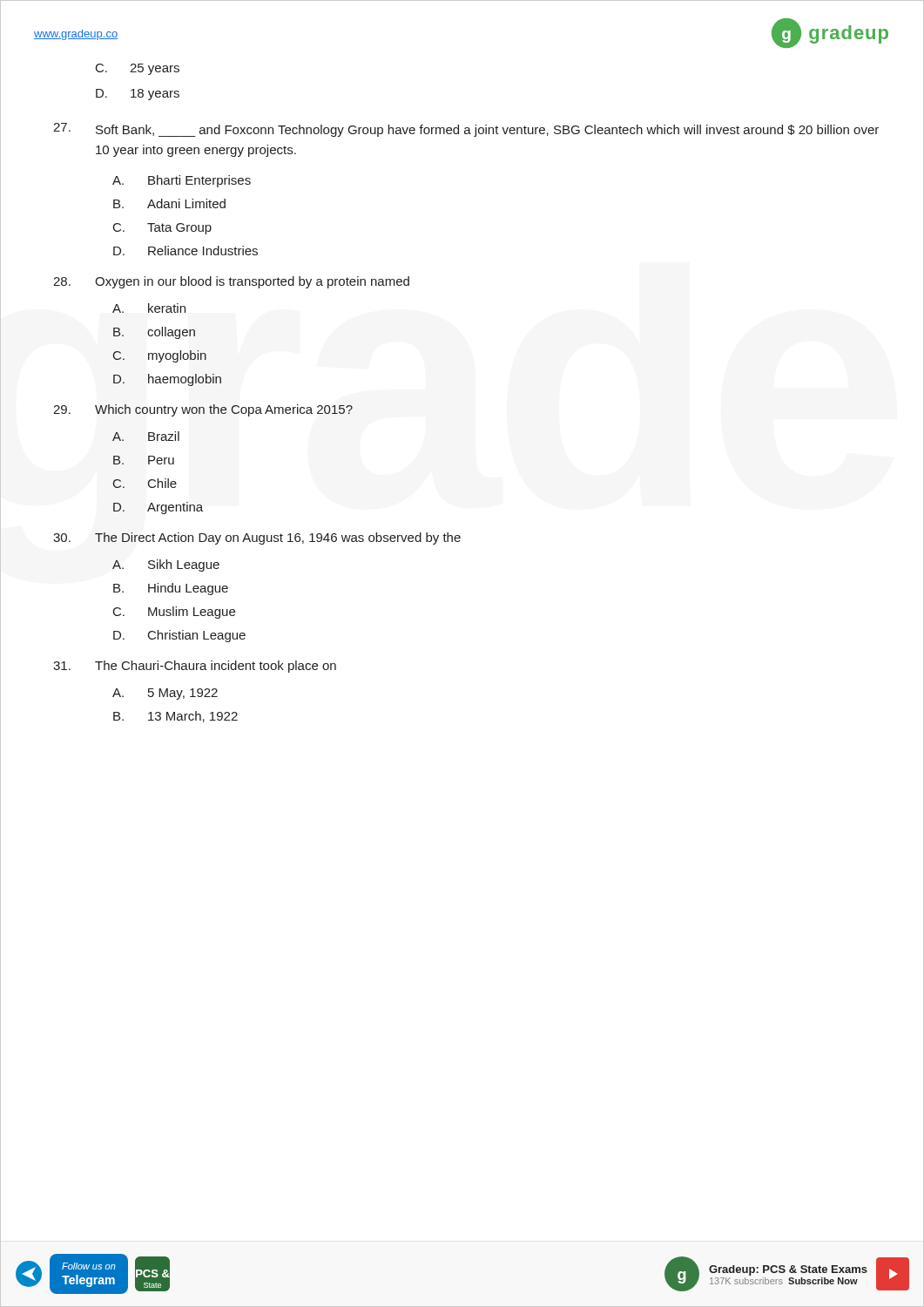Click on the text starting "A. Sikh League"

pyautogui.click(x=166, y=564)
